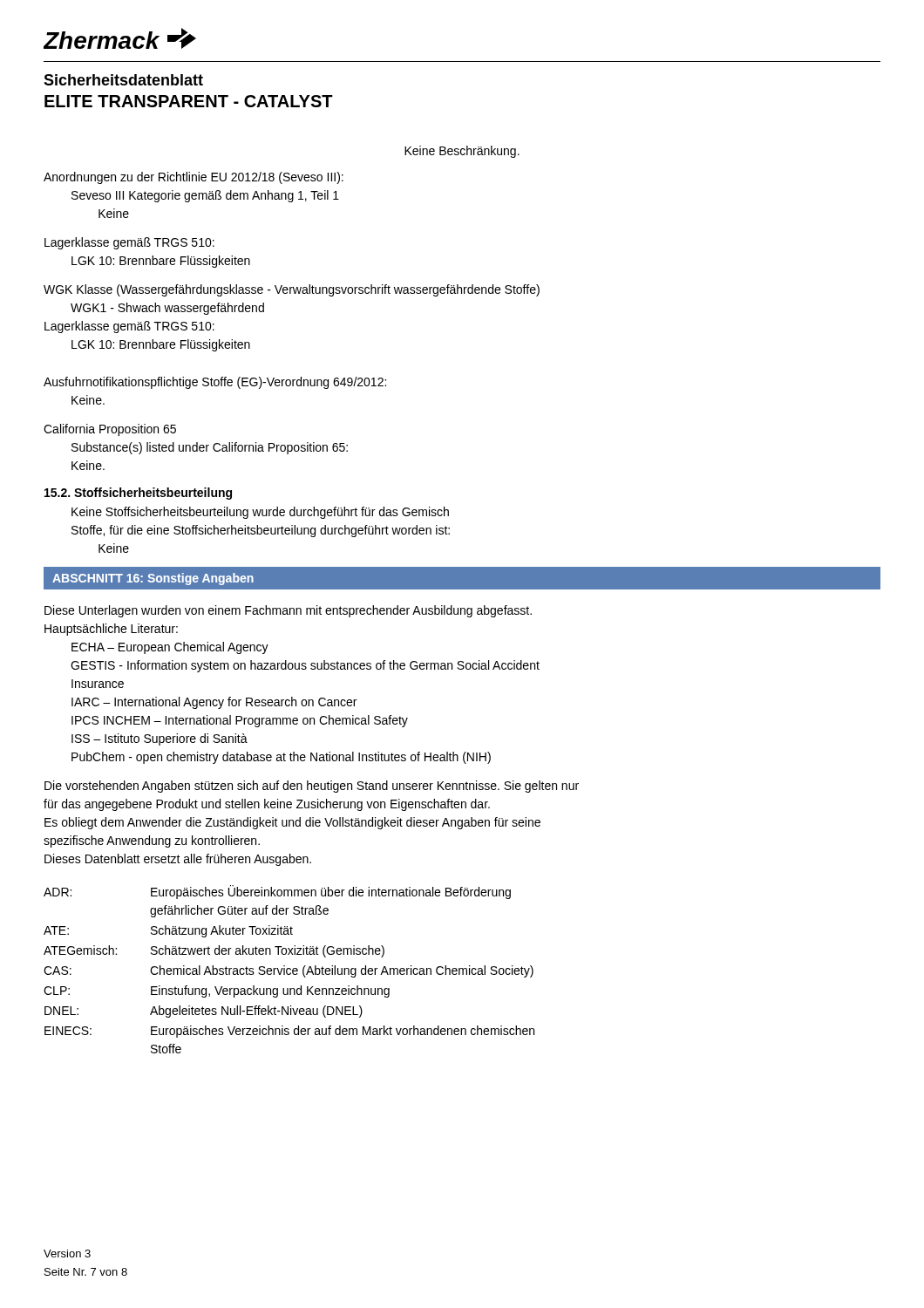Screen dimensions: 1308x924
Task: Find the section header with the text "15.2. Stoffsicherheitsbeurteilung"
Action: [138, 493]
